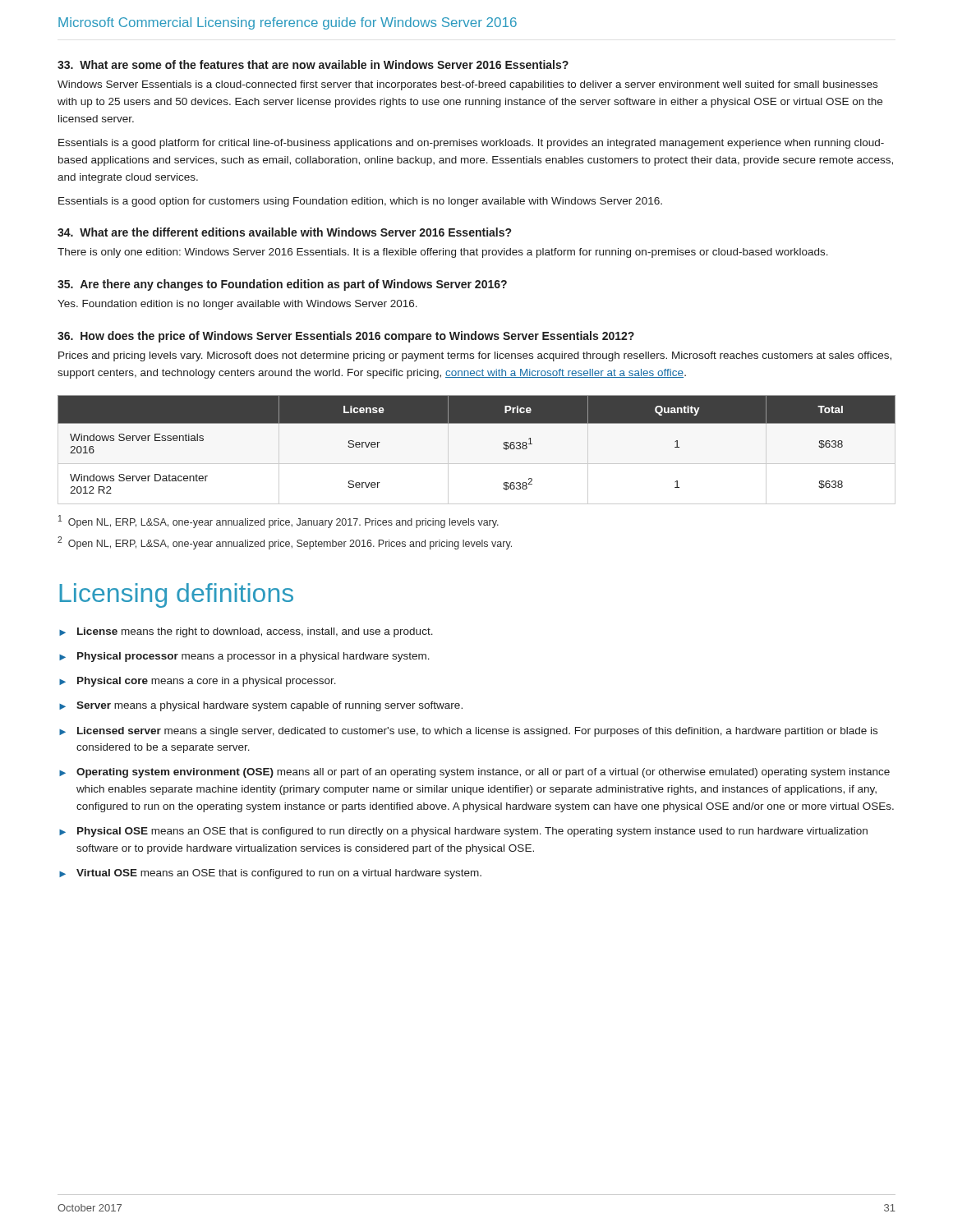Screen dimensions: 1232x953
Task: Navigate to the block starting "Windows Server Essentials is a"
Action: click(470, 101)
